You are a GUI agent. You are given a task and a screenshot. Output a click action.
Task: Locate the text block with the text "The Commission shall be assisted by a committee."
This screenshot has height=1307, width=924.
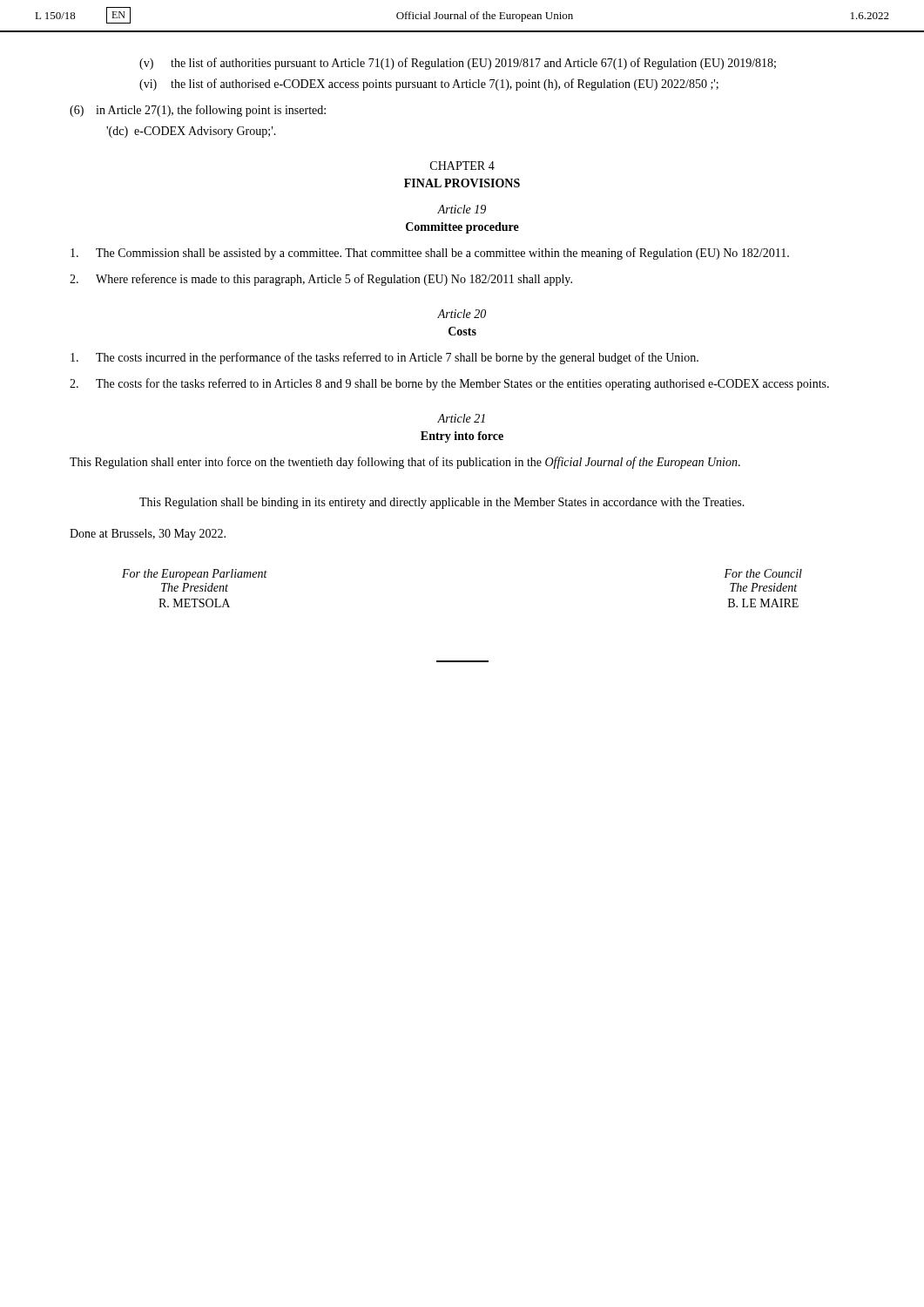pyautogui.click(x=462, y=254)
